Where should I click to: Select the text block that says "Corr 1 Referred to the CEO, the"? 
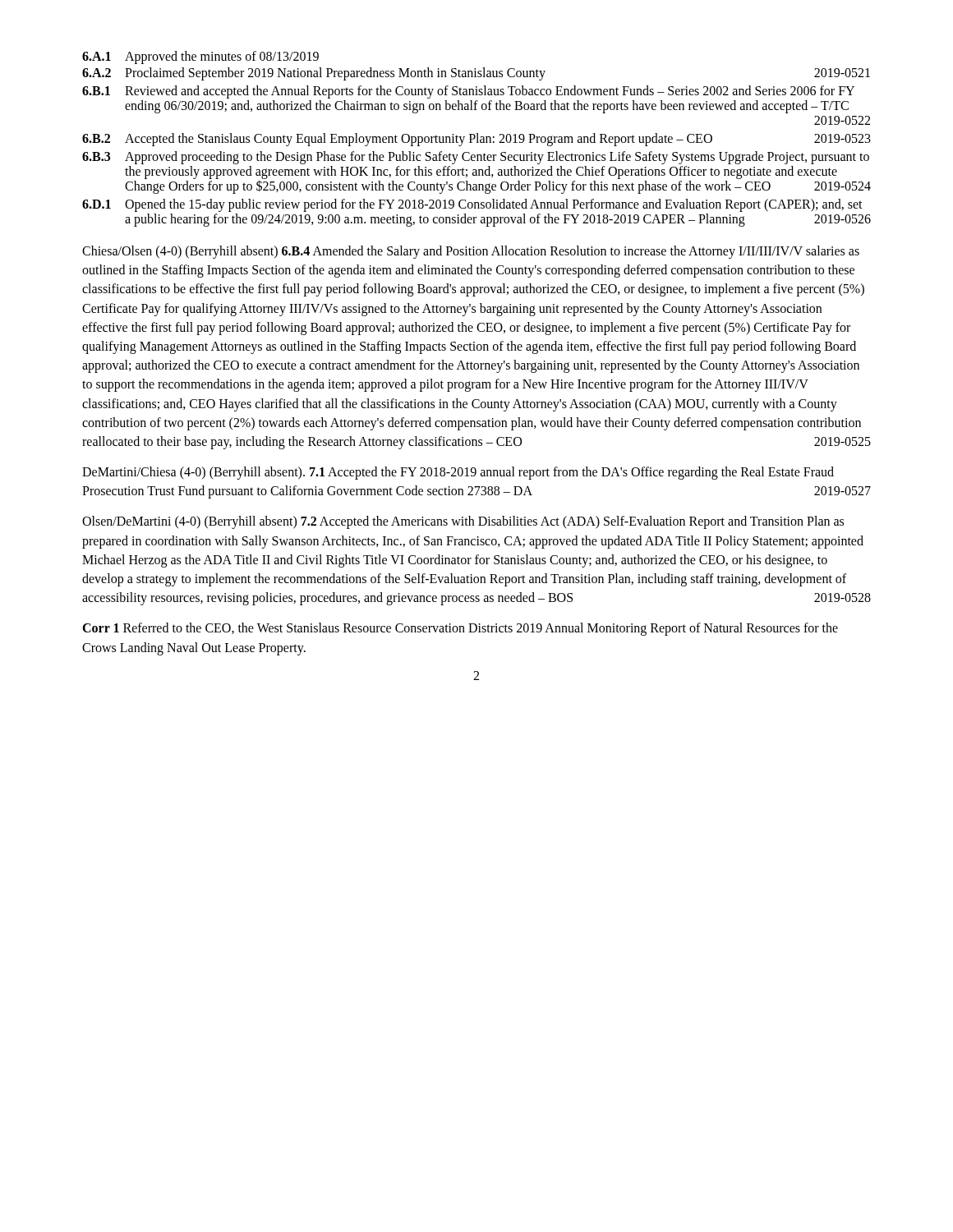point(460,638)
